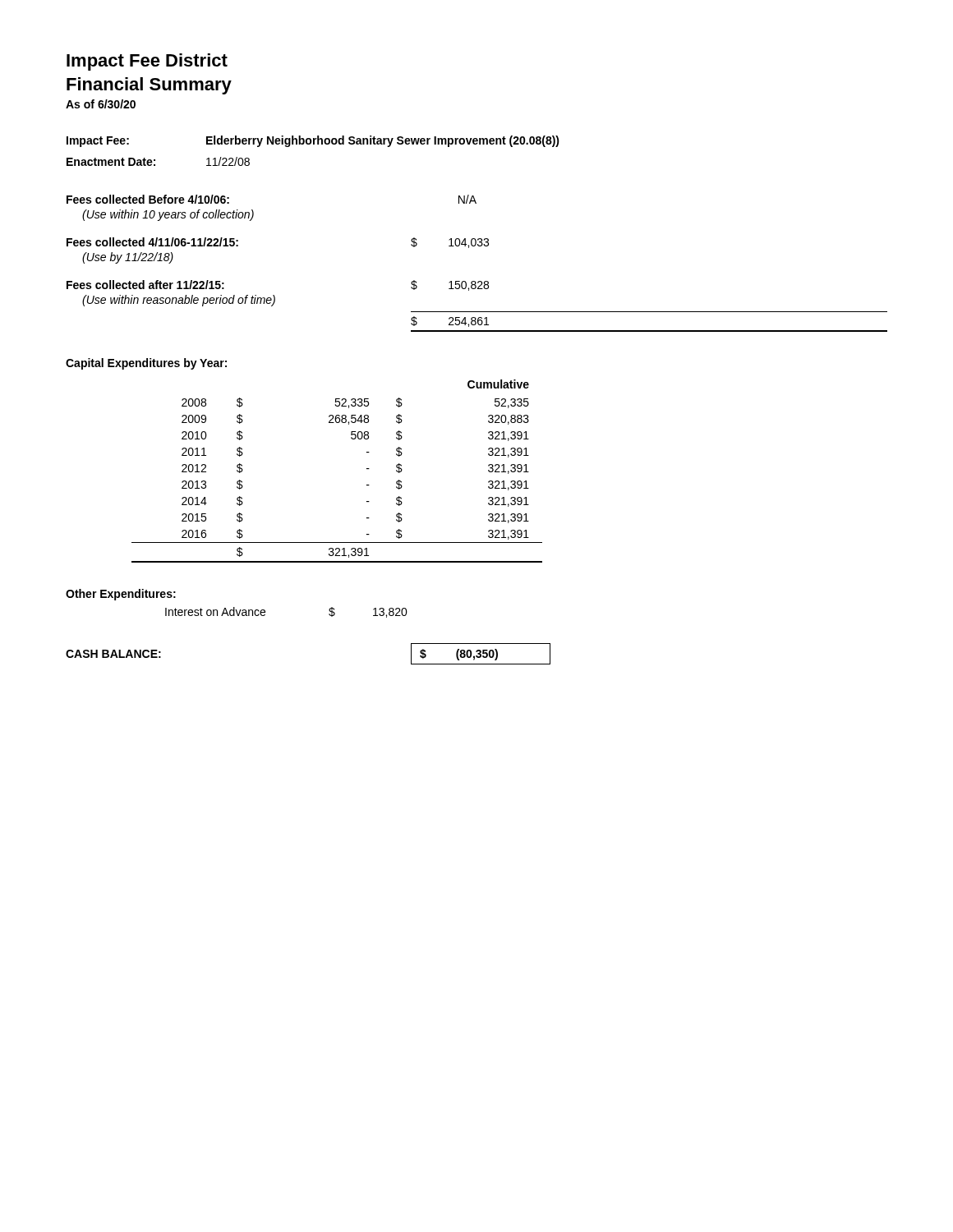Locate the text "Enactment Date: 11/22/08"
This screenshot has width=953, height=1232.
(x=158, y=162)
